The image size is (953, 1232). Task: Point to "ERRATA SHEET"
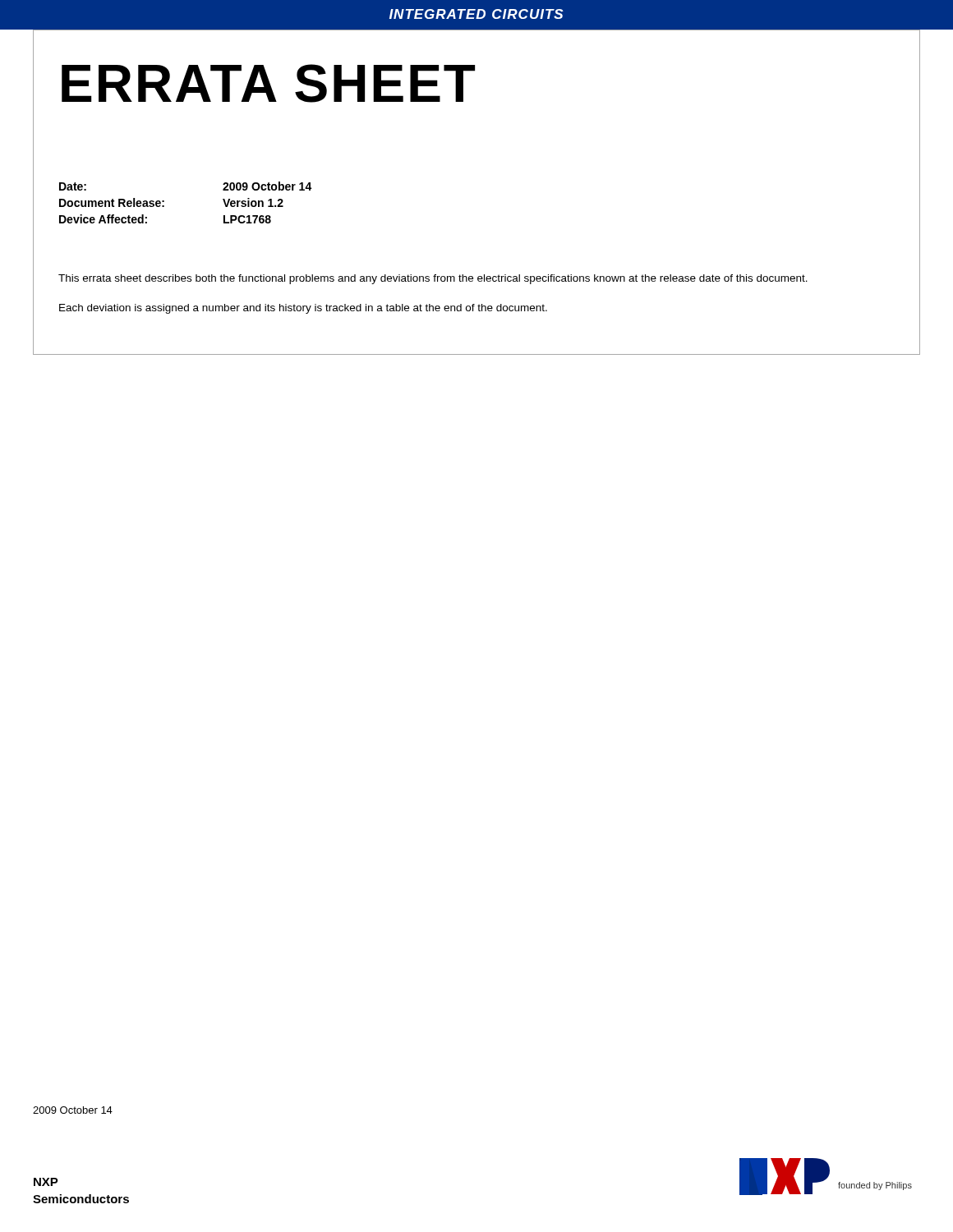pos(476,84)
